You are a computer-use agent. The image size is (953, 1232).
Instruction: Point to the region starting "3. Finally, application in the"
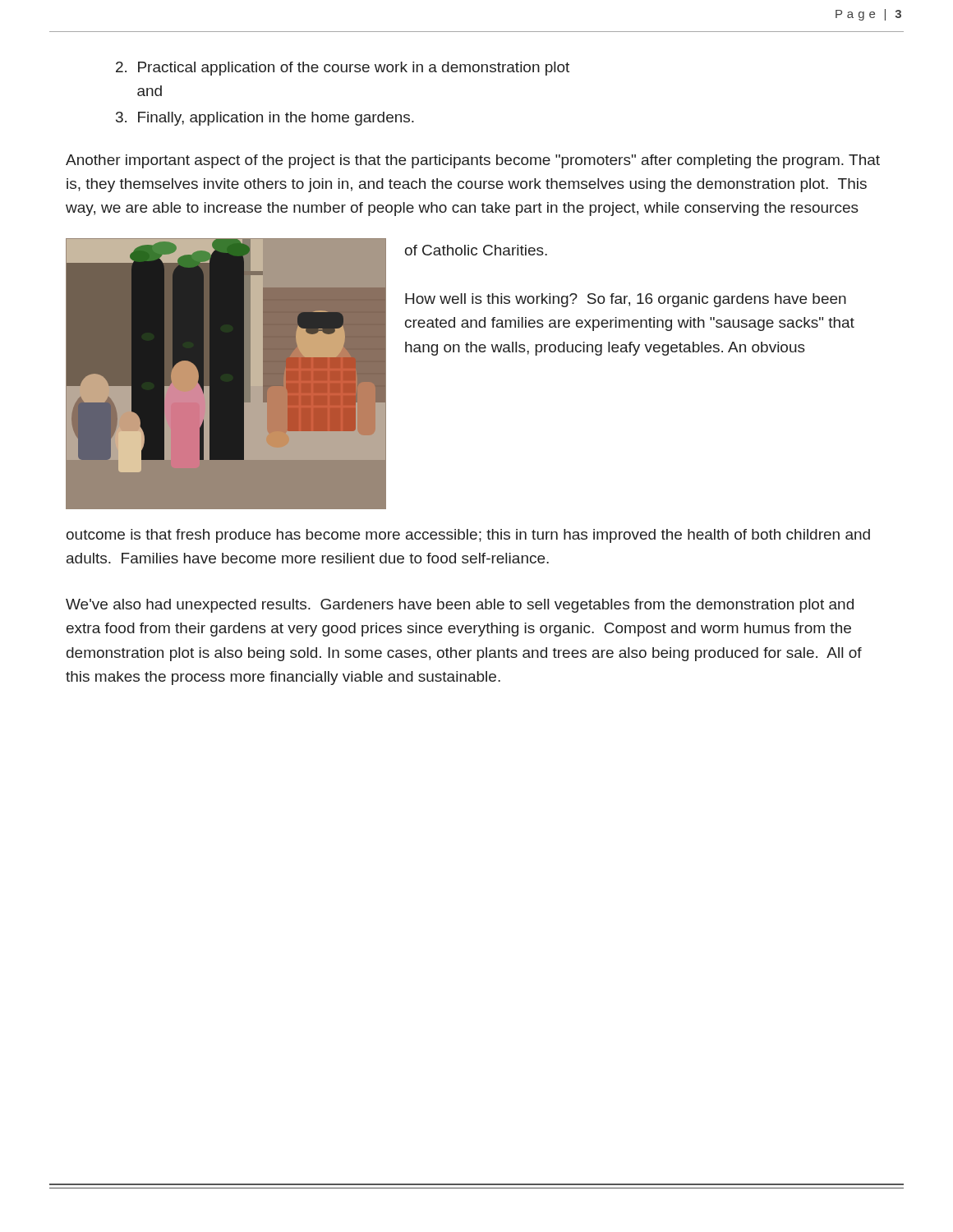pos(265,117)
